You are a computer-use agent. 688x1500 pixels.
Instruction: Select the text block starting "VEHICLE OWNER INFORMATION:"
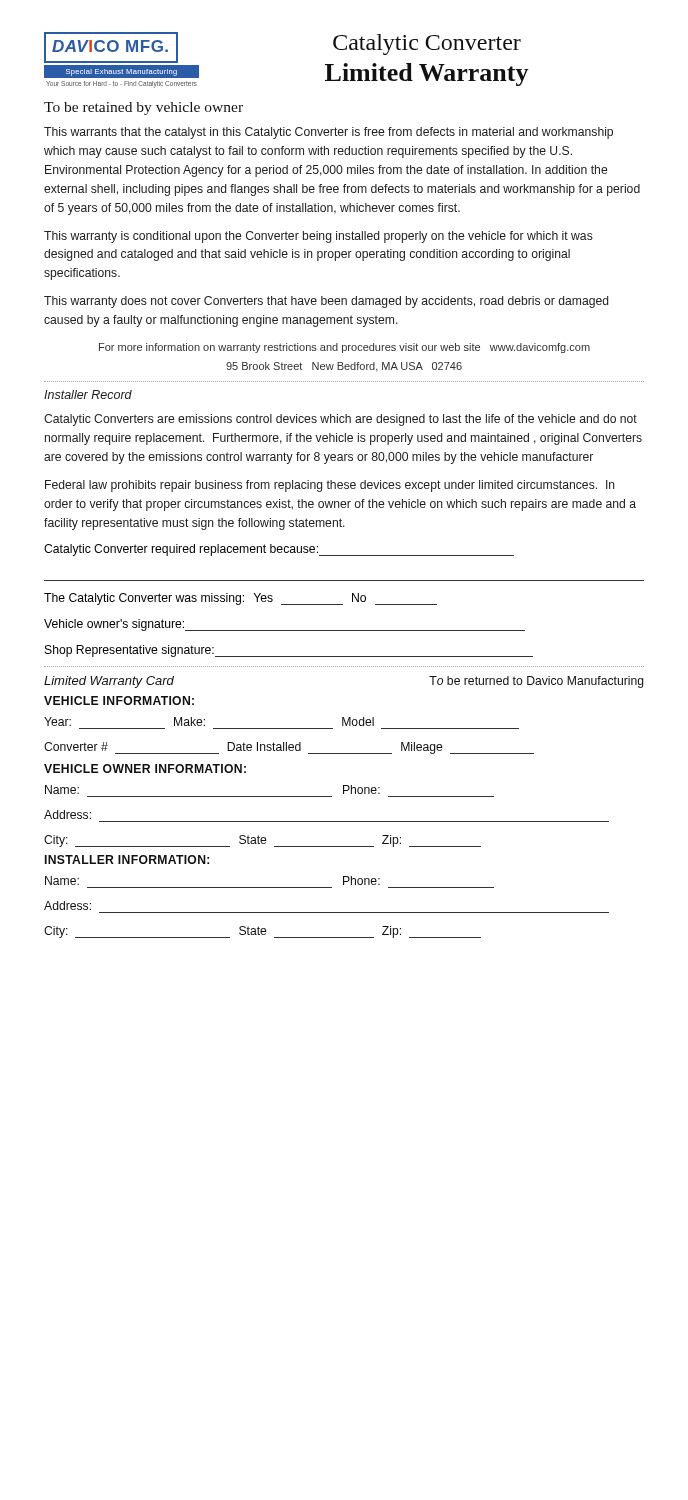point(146,770)
